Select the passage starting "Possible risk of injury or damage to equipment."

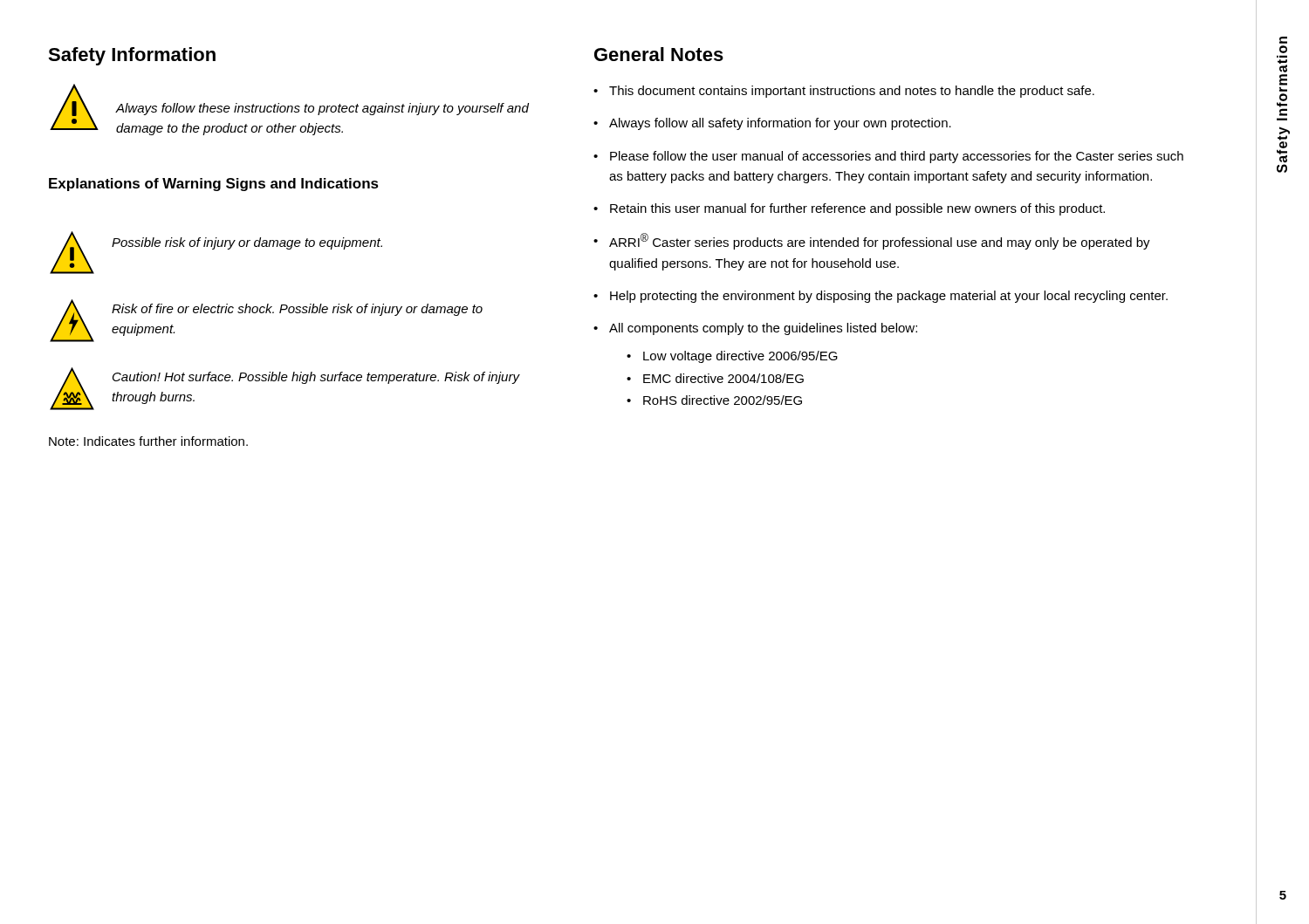pos(248,242)
